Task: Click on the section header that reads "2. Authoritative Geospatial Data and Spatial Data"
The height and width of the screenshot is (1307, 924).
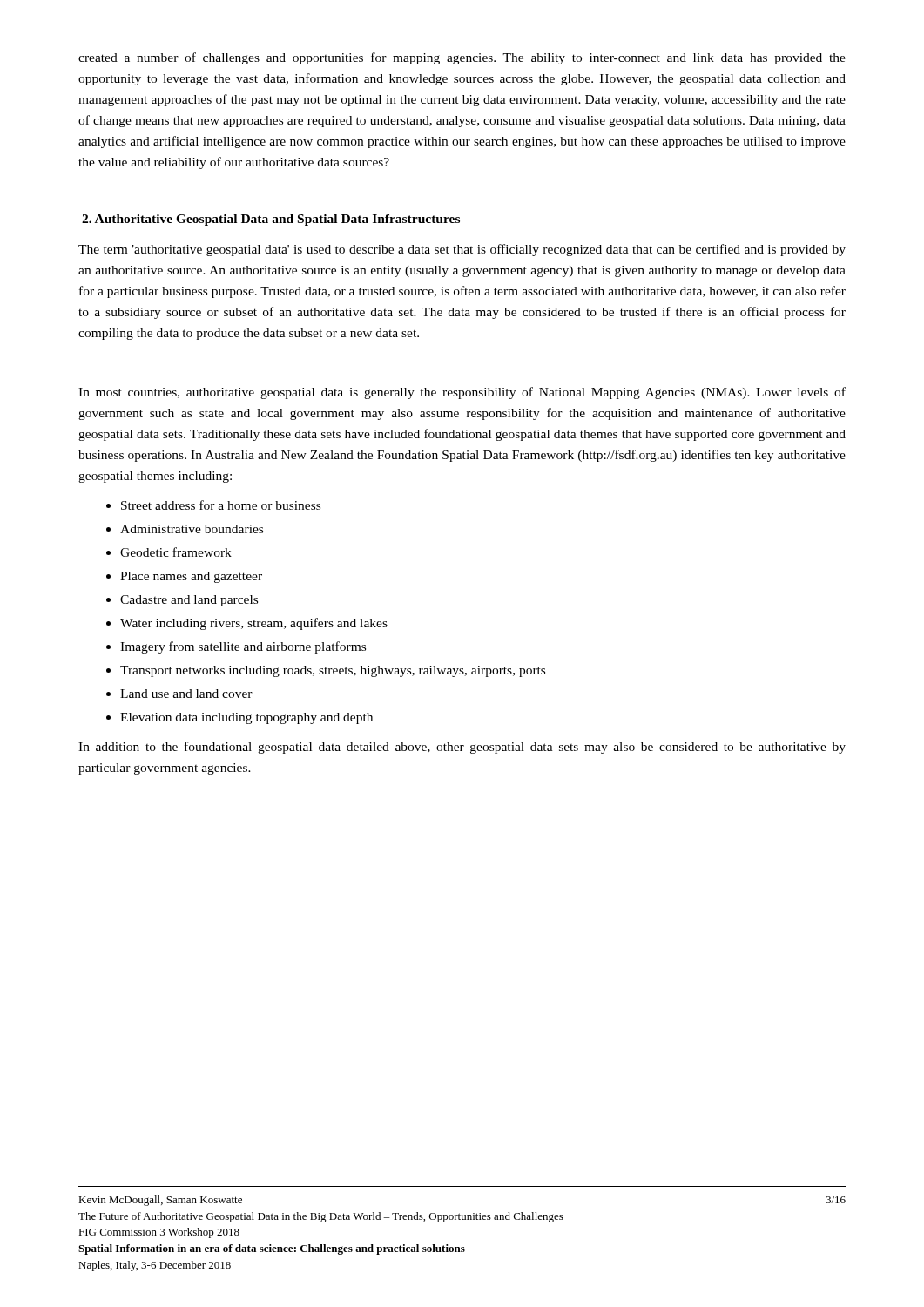Action: point(269,218)
